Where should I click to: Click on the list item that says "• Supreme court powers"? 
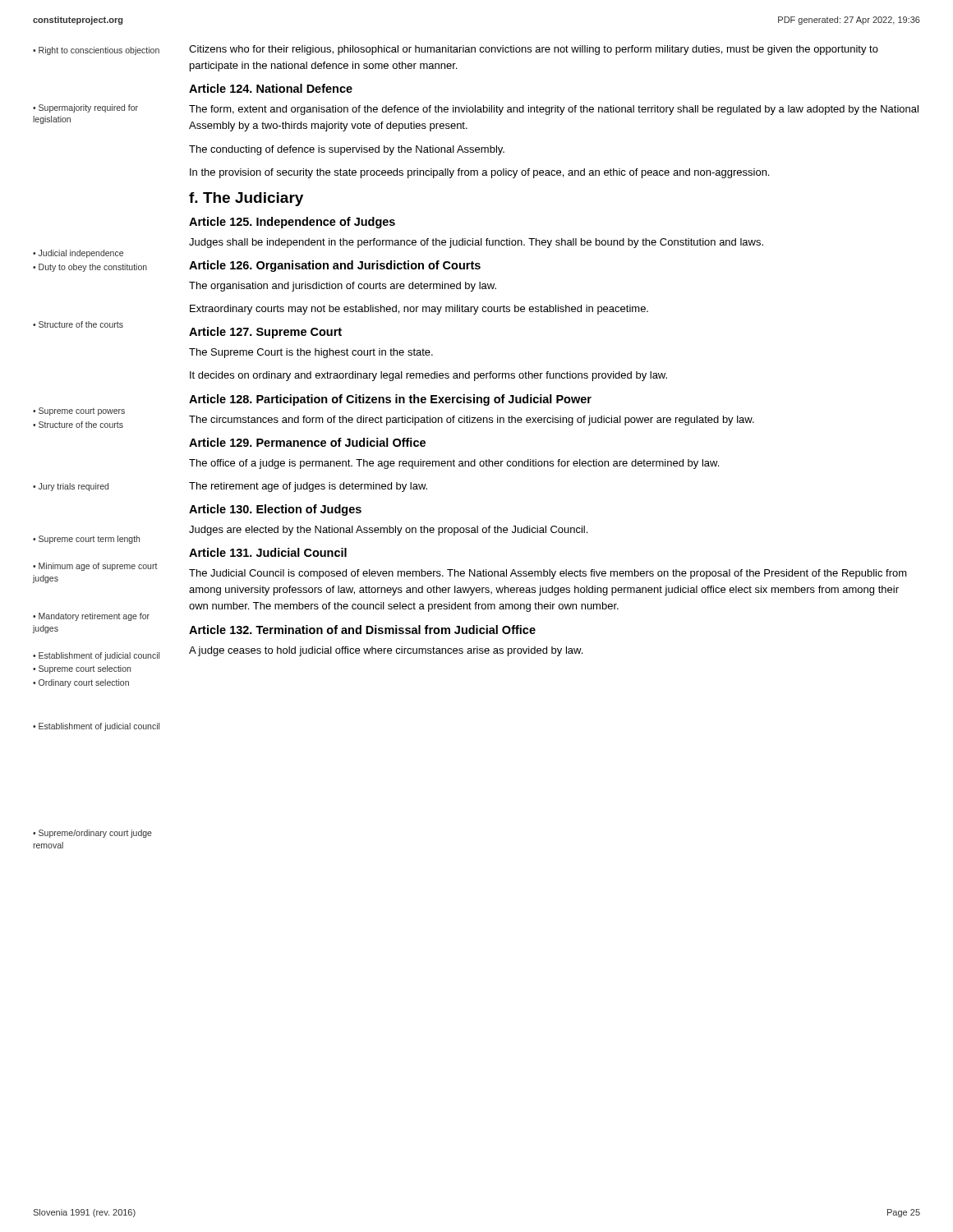coord(79,411)
